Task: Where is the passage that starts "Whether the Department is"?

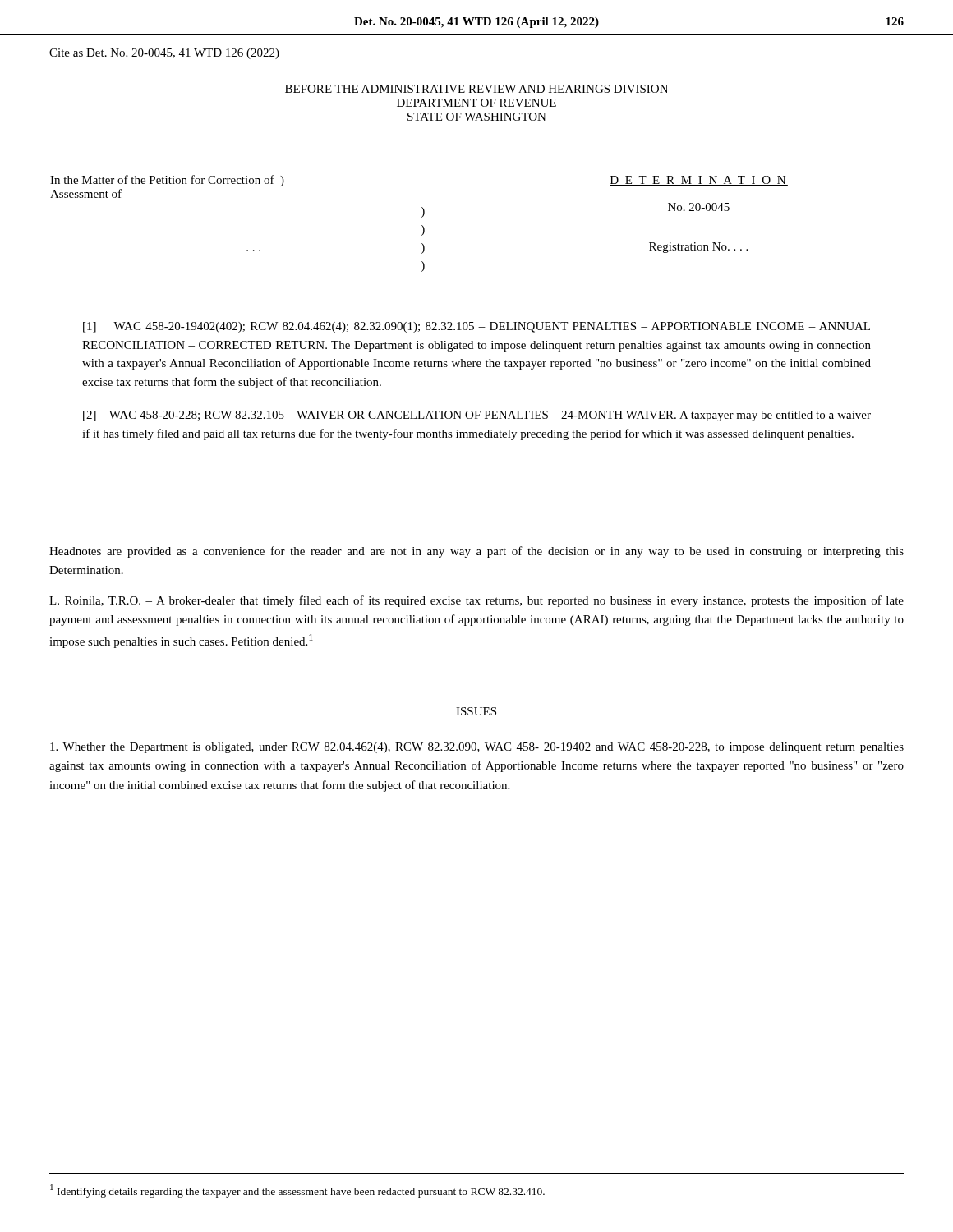Action: [476, 766]
